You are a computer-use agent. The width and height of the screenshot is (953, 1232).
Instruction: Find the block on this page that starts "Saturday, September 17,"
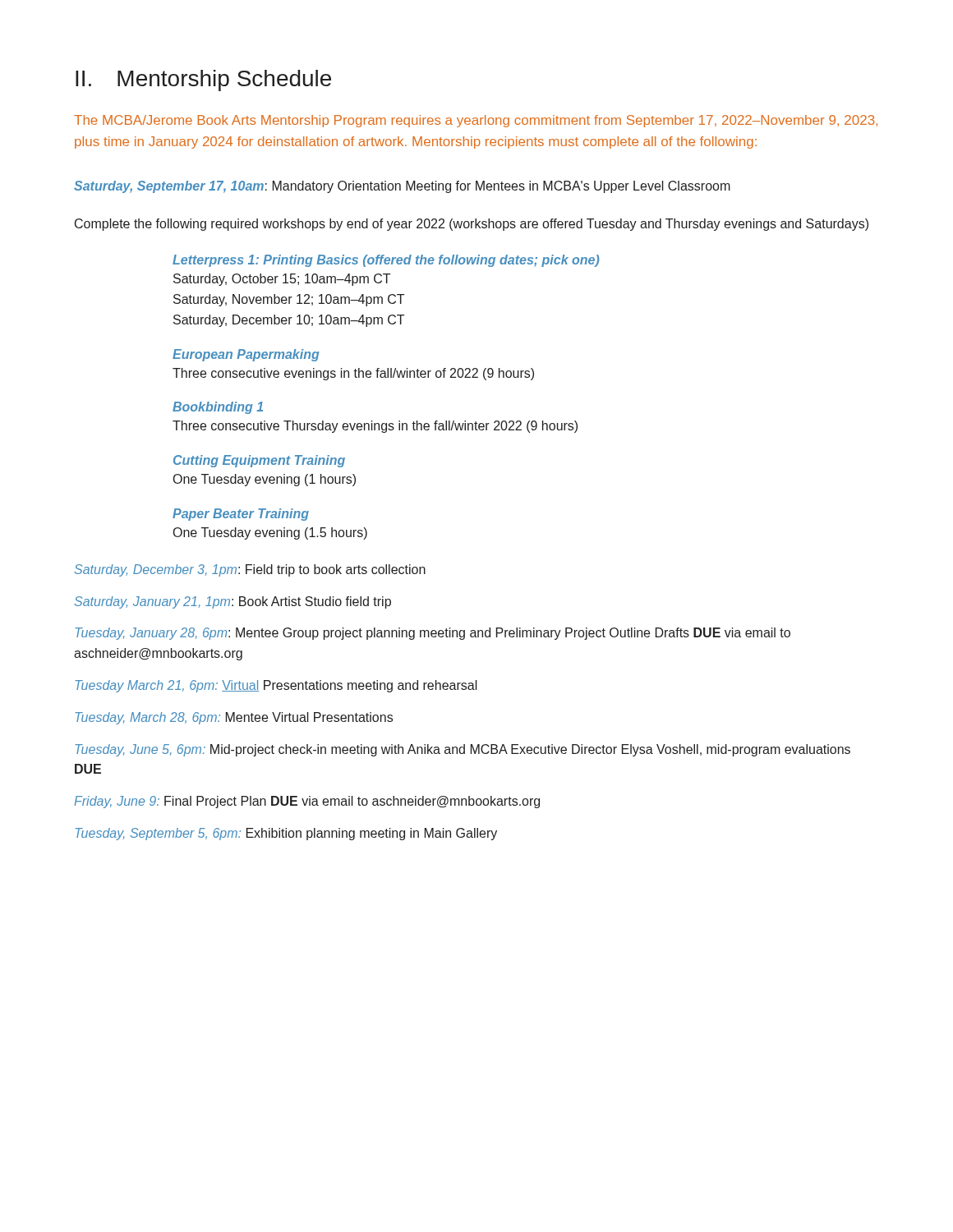[402, 186]
